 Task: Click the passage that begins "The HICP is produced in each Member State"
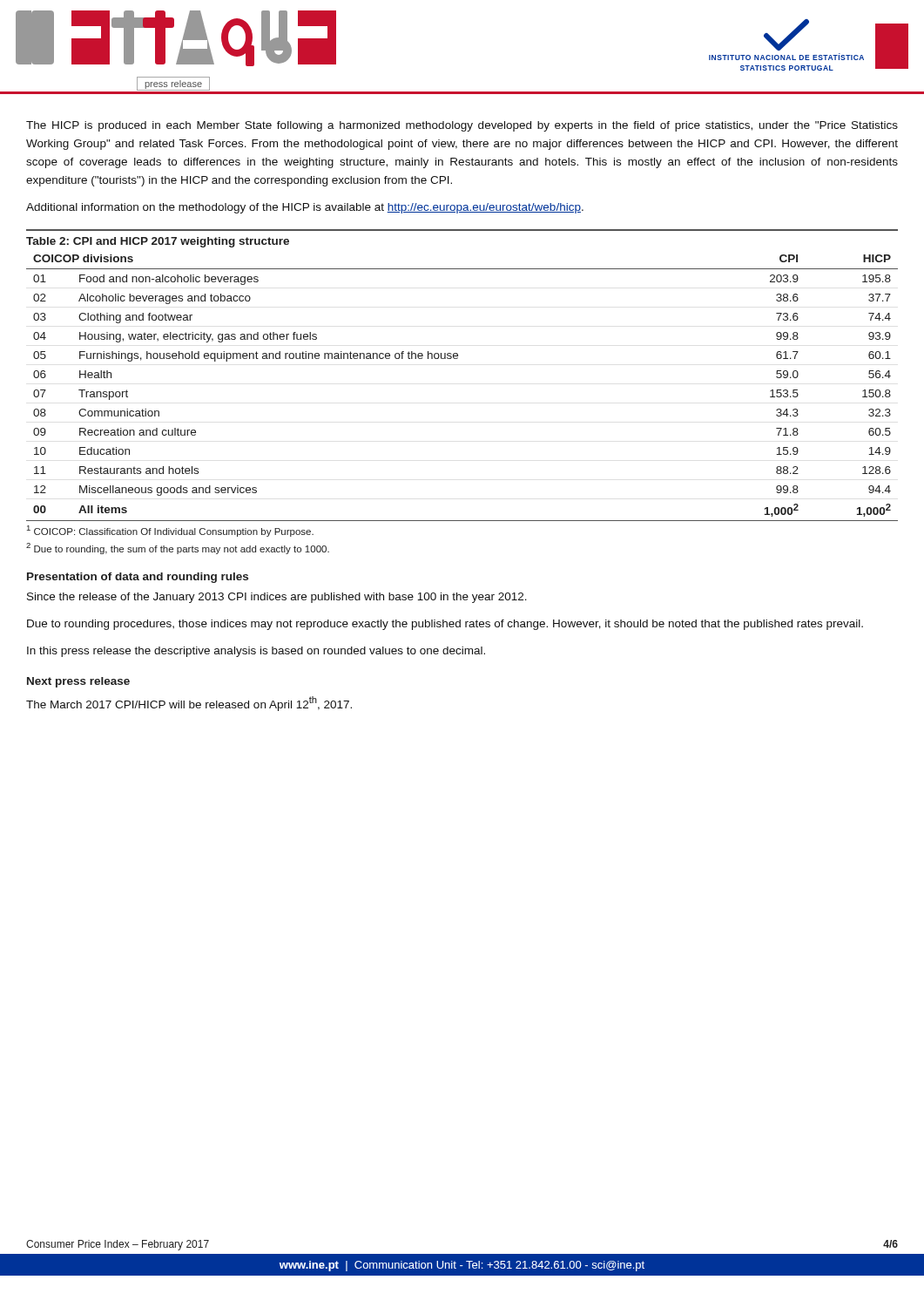[462, 152]
